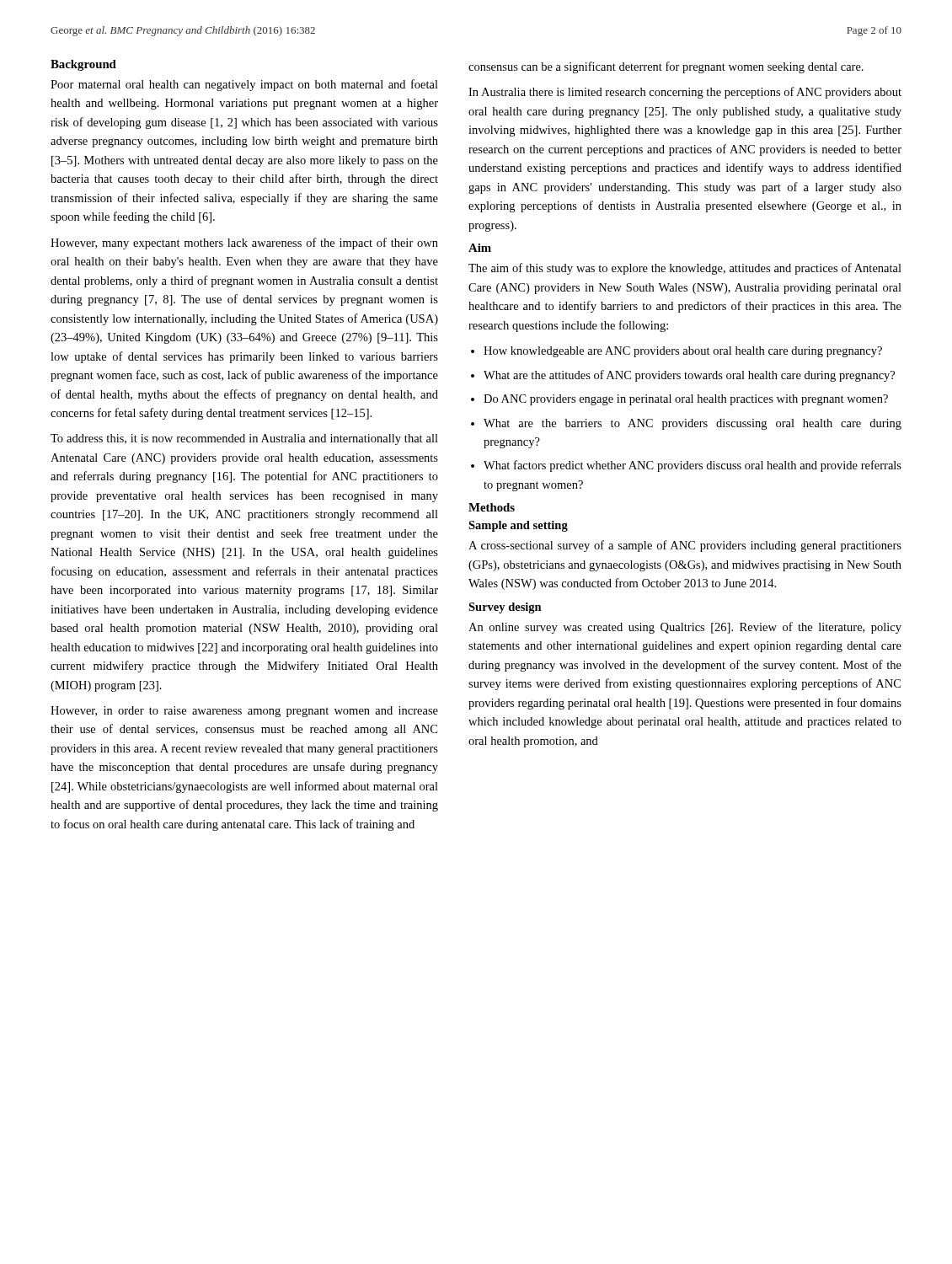Select the region starting "Survey design"
This screenshot has height=1264, width=952.
pyautogui.click(x=505, y=607)
